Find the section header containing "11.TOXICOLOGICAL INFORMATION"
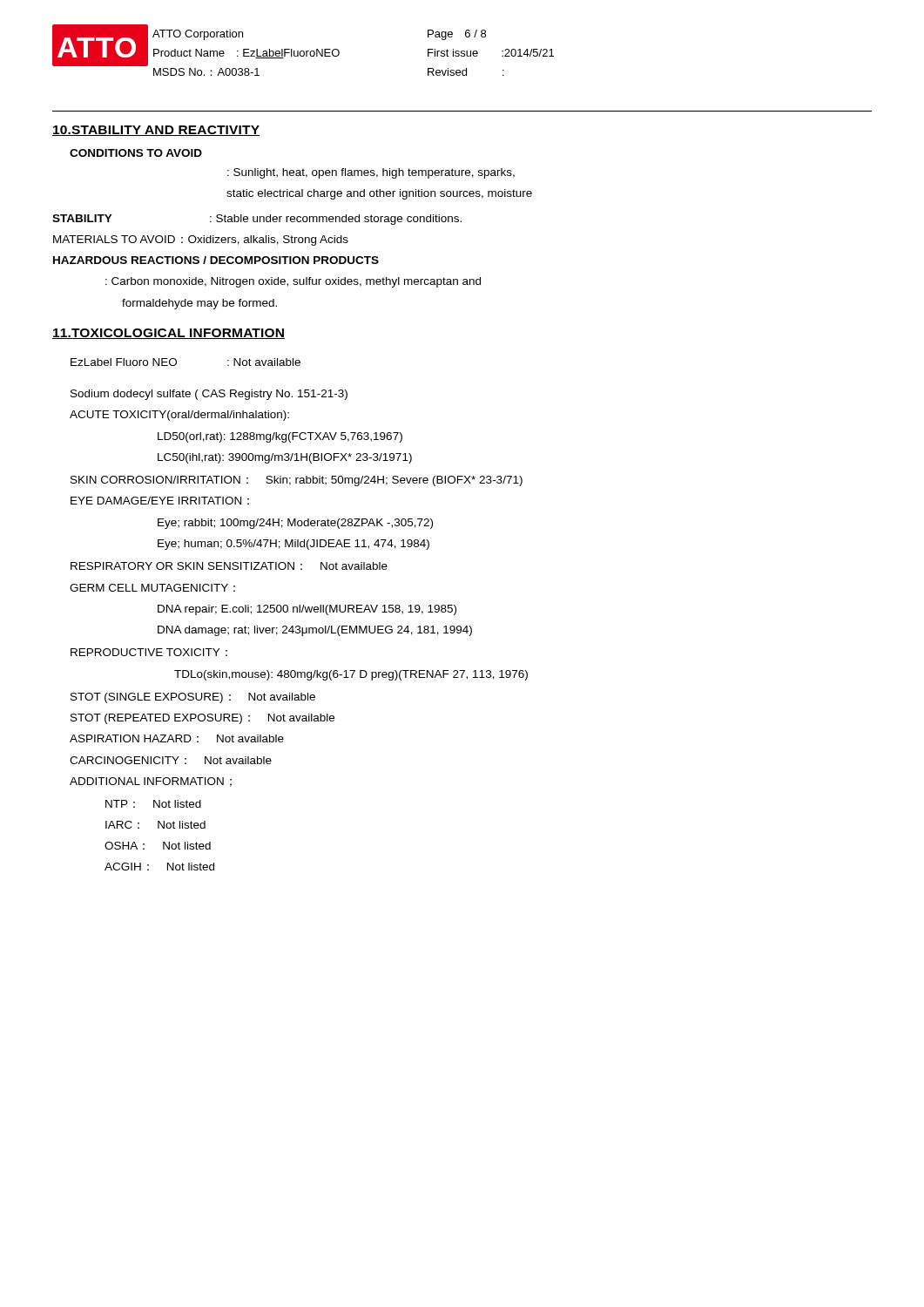924x1307 pixels. click(x=169, y=332)
